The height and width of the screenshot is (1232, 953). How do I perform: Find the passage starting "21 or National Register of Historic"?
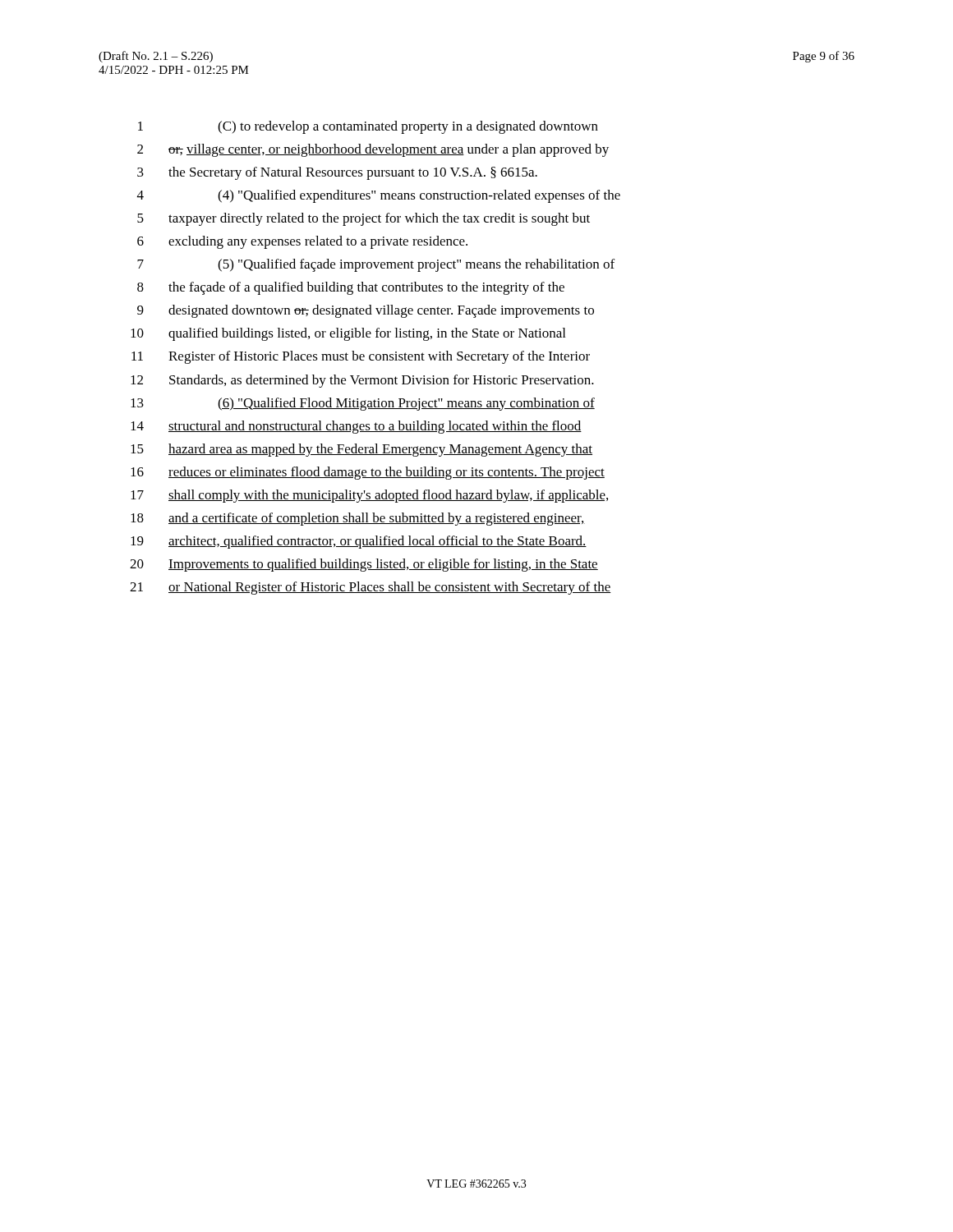point(476,587)
